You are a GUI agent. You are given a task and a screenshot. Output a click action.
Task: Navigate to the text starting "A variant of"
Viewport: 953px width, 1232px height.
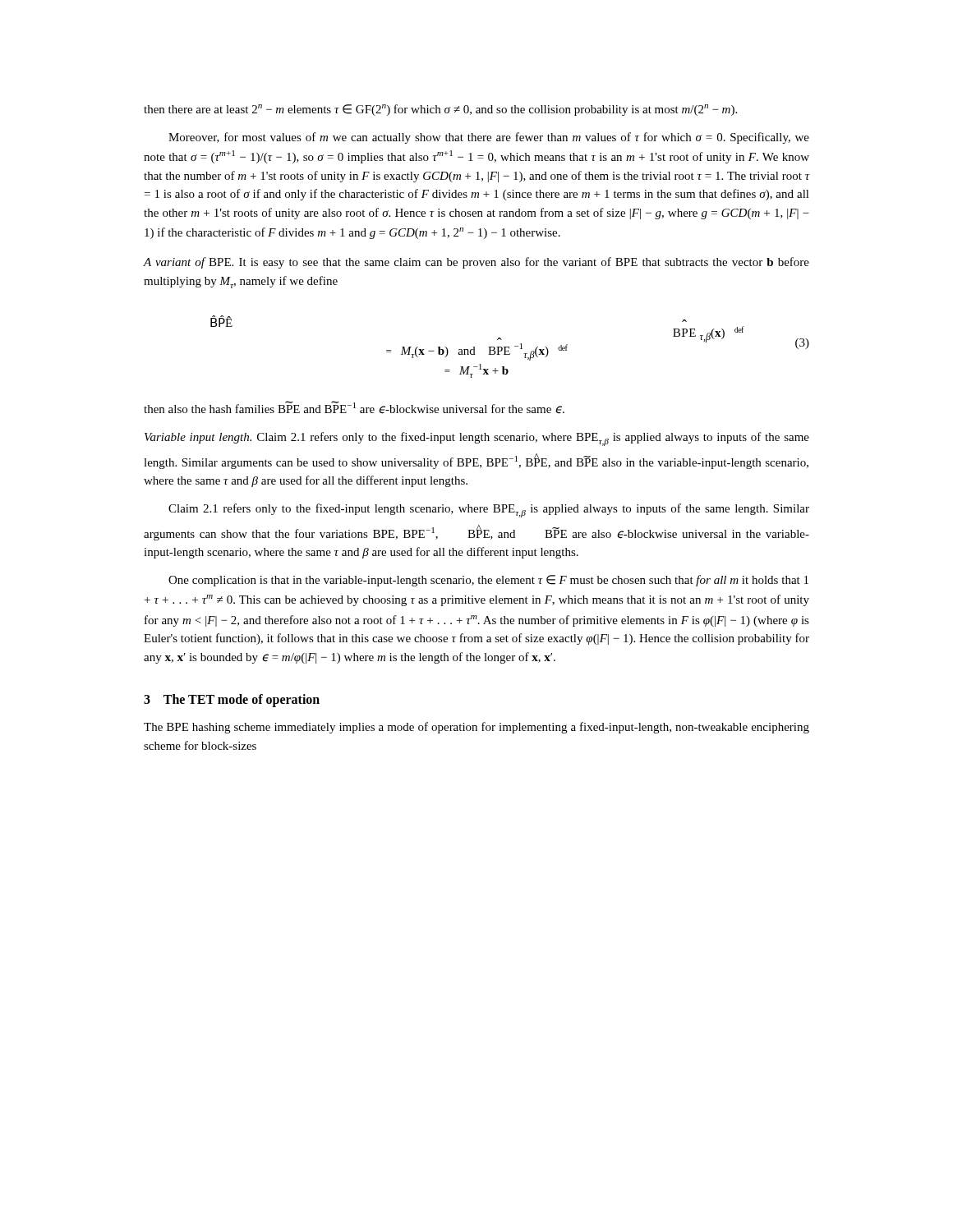[476, 273]
